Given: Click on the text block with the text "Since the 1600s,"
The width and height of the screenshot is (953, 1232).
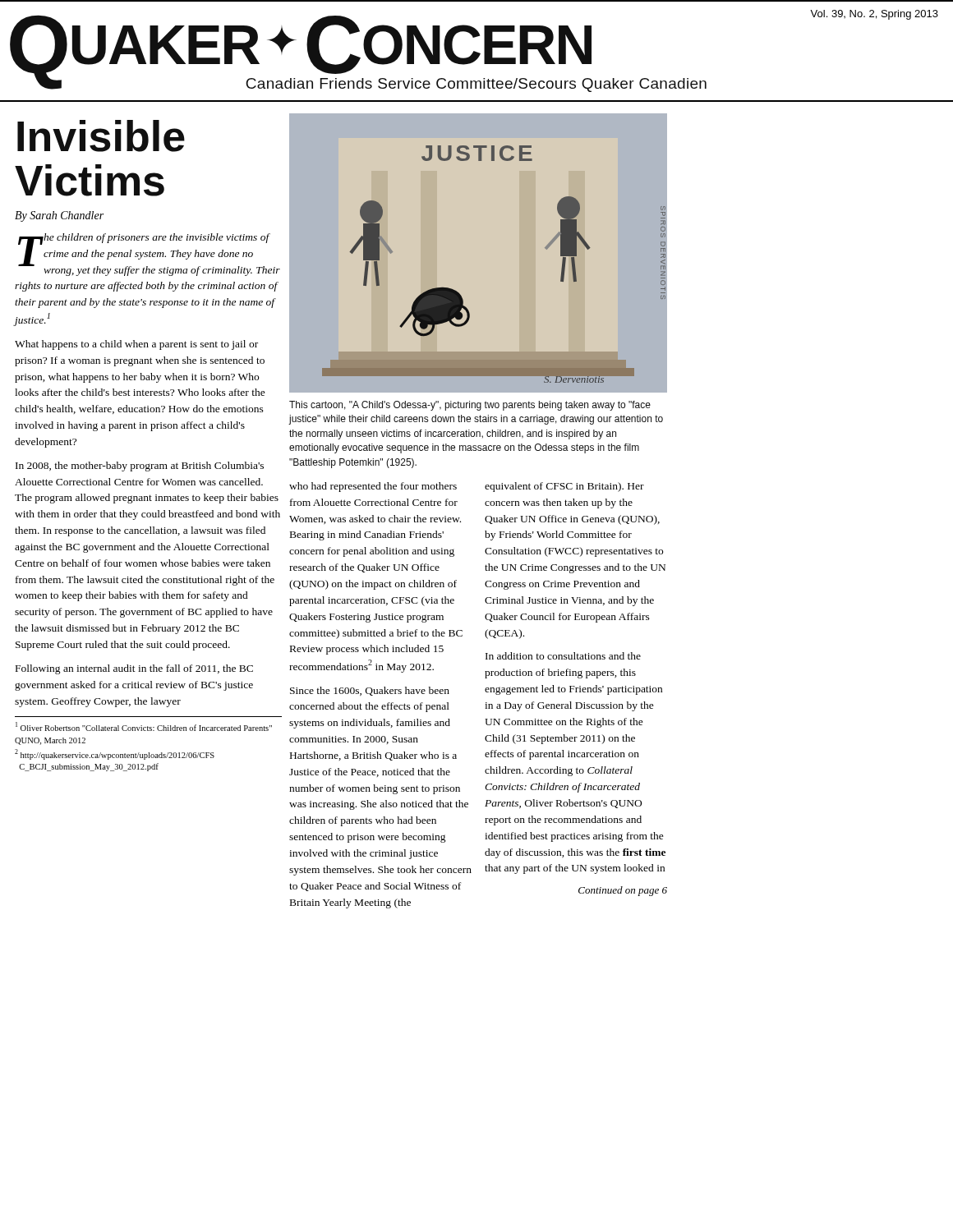Looking at the screenshot, I should pos(380,796).
